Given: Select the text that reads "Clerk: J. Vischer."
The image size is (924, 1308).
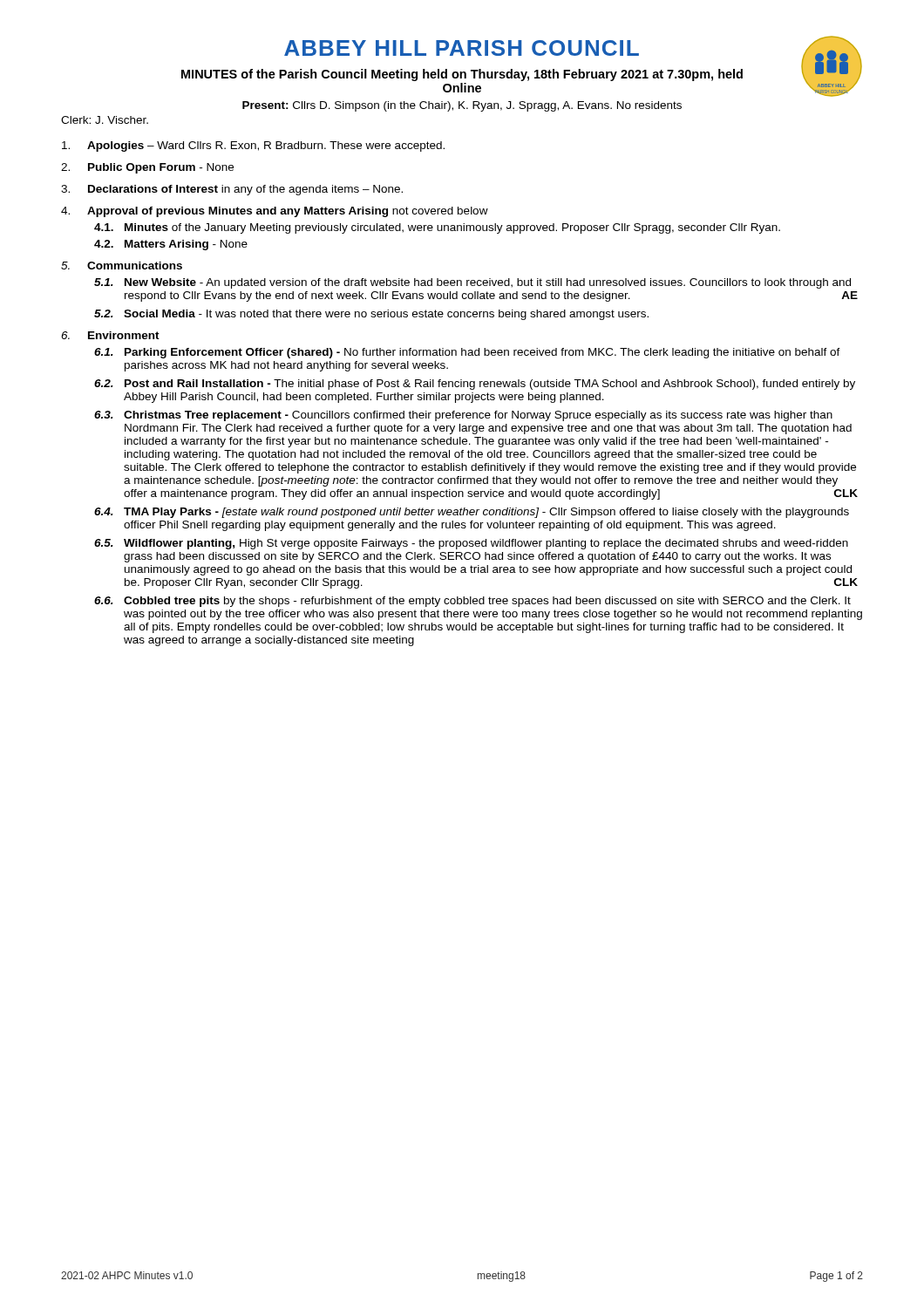Looking at the screenshot, I should coord(105,120).
